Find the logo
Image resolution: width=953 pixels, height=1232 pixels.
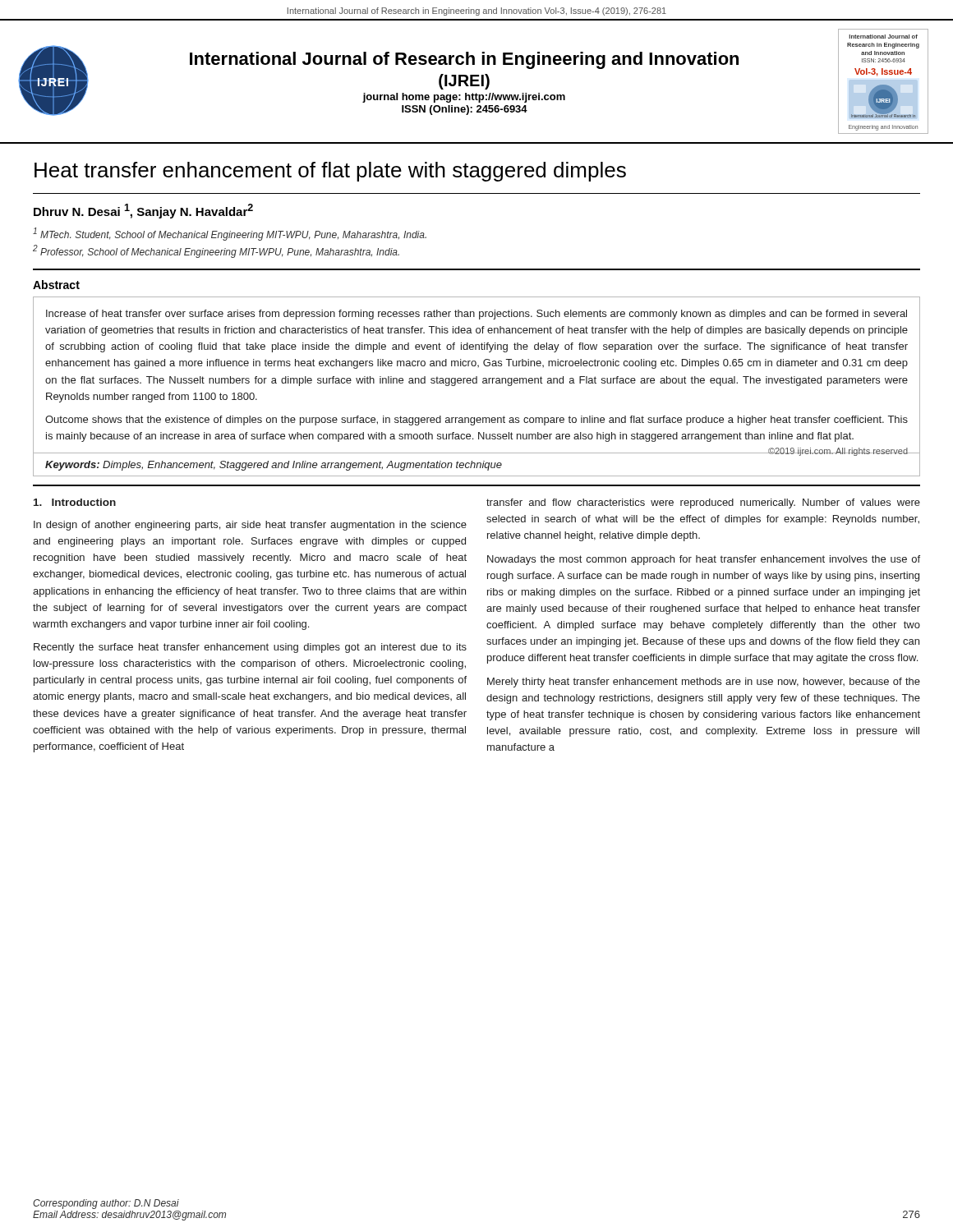(x=53, y=81)
